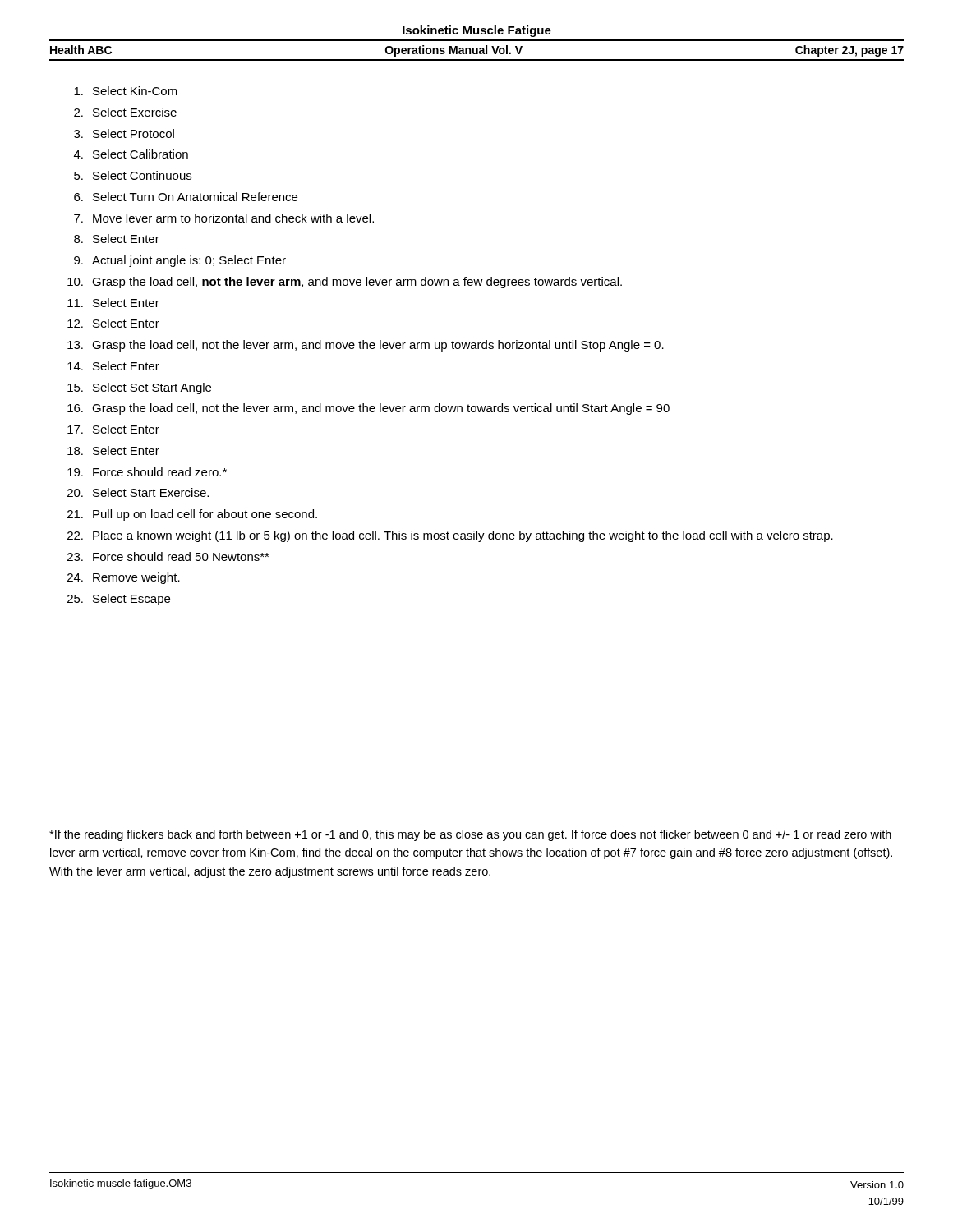This screenshot has height=1232, width=953.
Task: Find the block on this page that starts "16. Grasp the"
Action: 476,408
